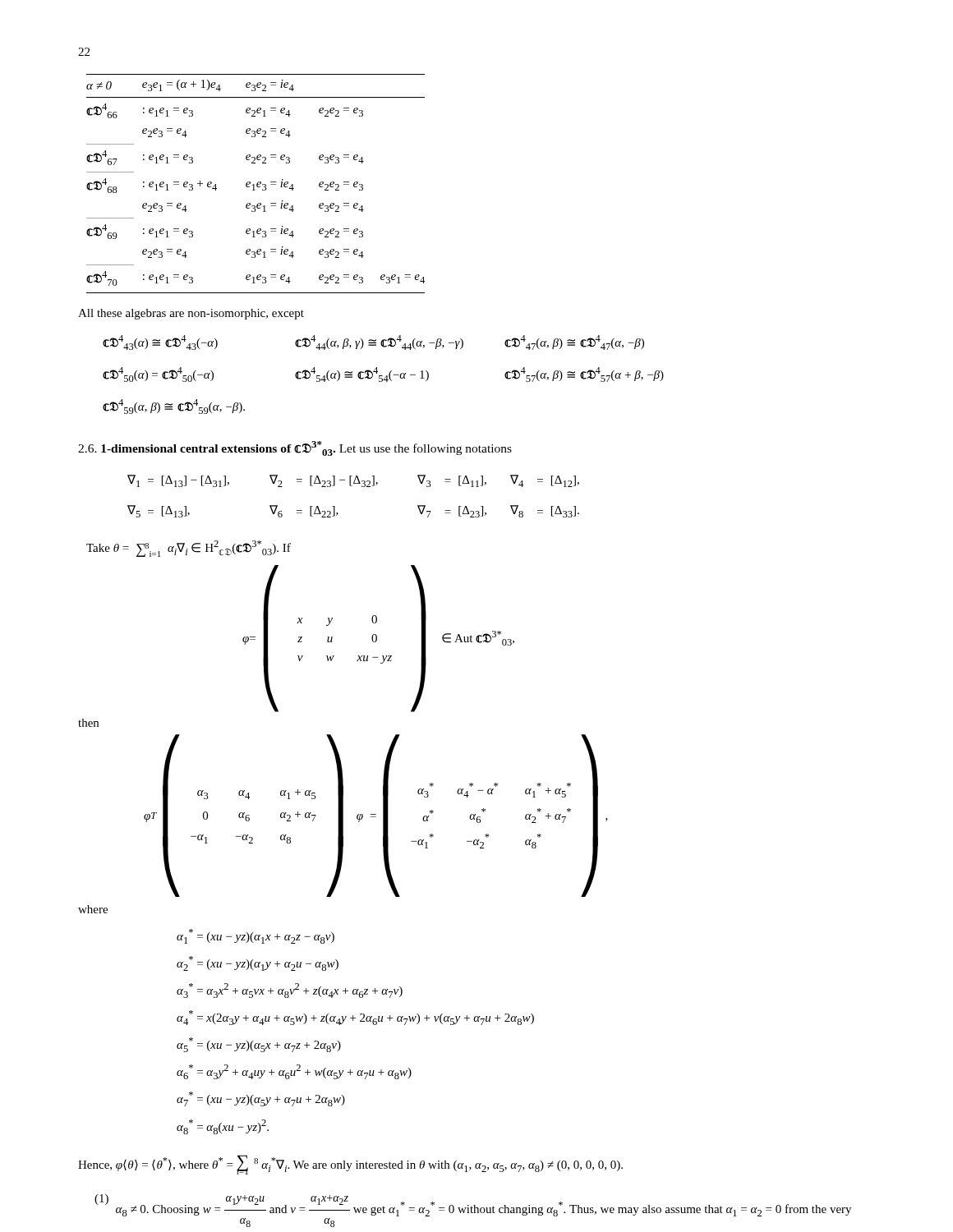
Task: Find the formula containing "Take θ = ∑8i=1 αi∇i ∈"
Action: (188, 549)
